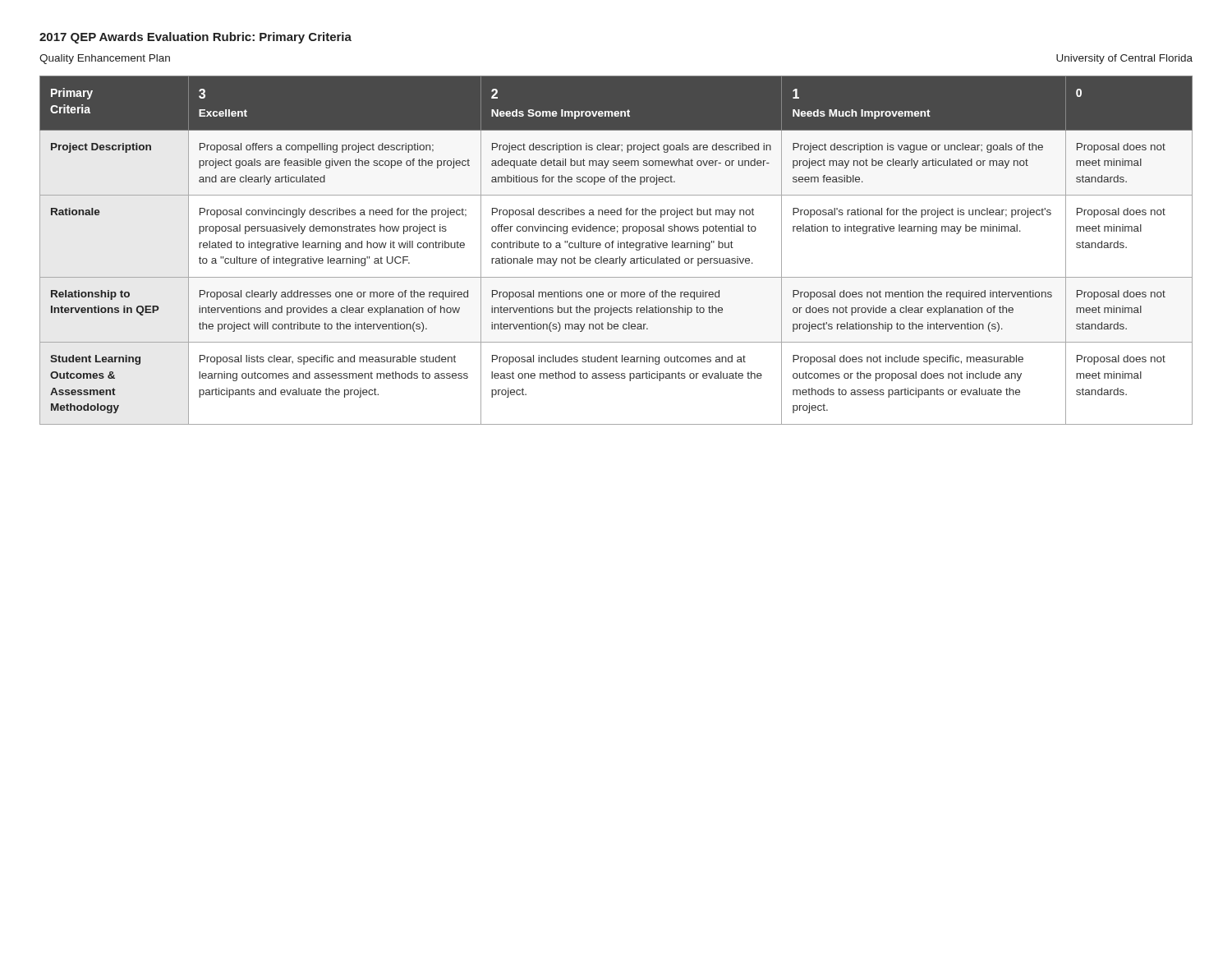The image size is (1232, 953).
Task: Locate the table
Action: point(616,250)
